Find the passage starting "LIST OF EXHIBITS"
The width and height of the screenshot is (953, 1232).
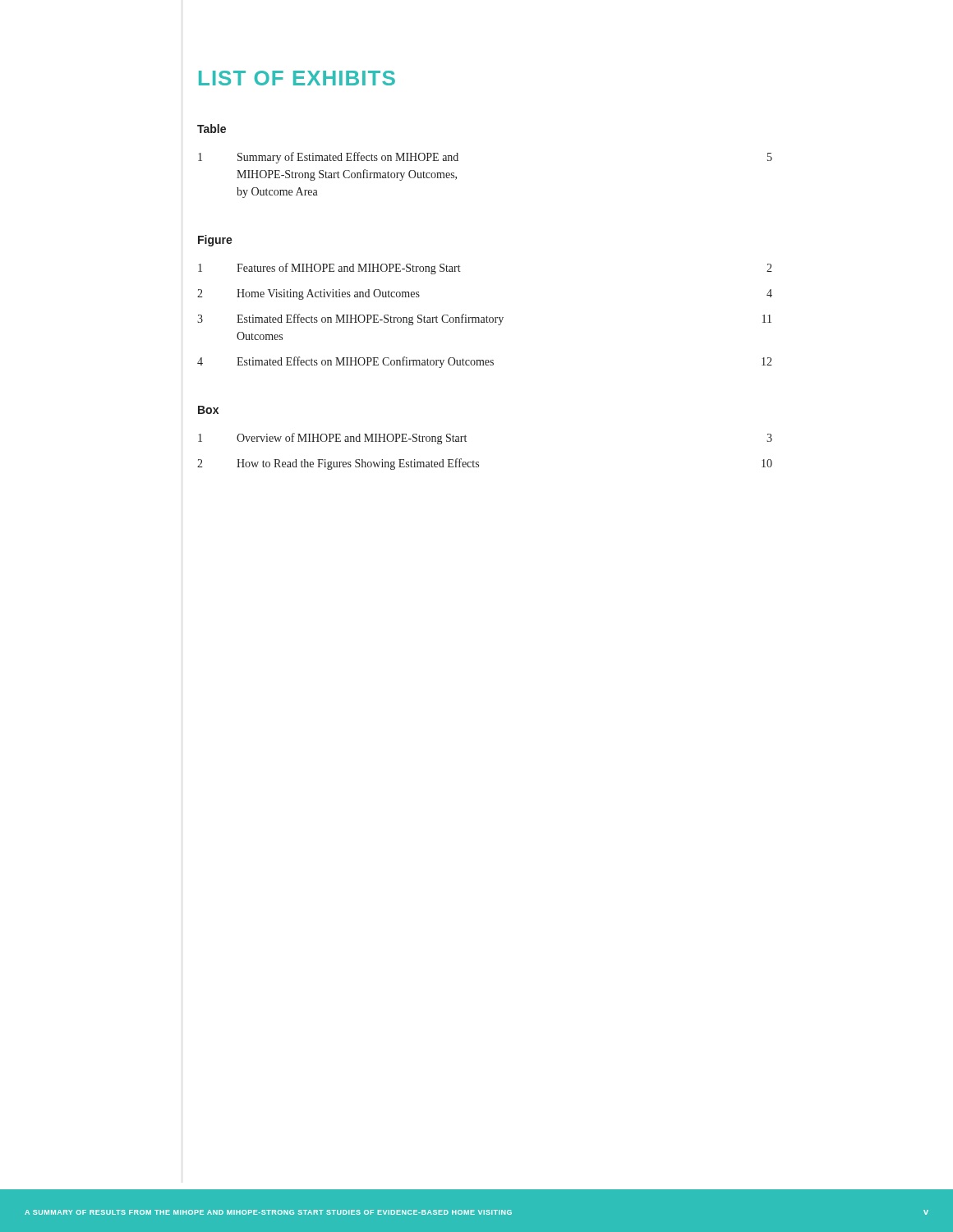[297, 78]
